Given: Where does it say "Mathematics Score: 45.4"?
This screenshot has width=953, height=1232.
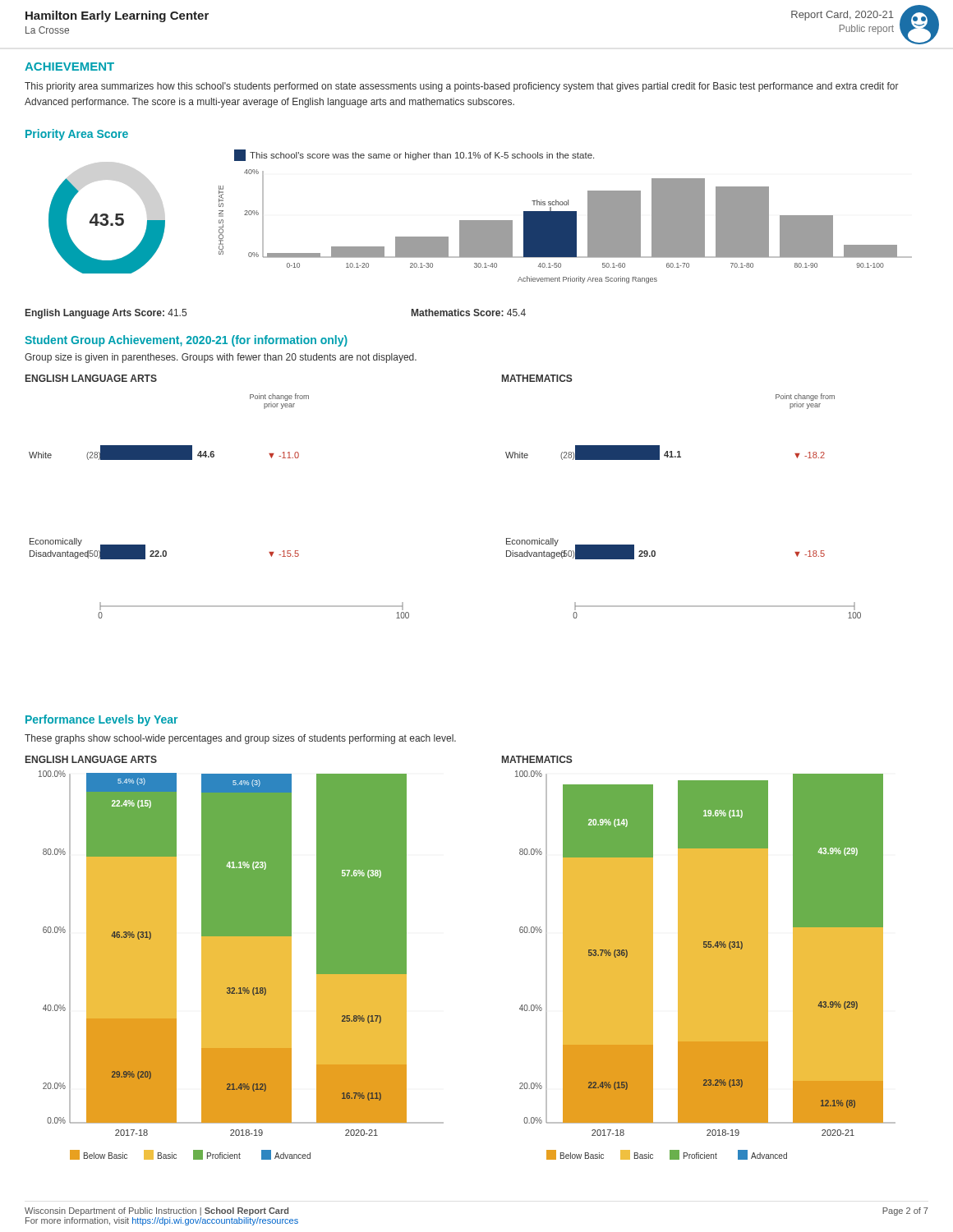Looking at the screenshot, I should (468, 313).
